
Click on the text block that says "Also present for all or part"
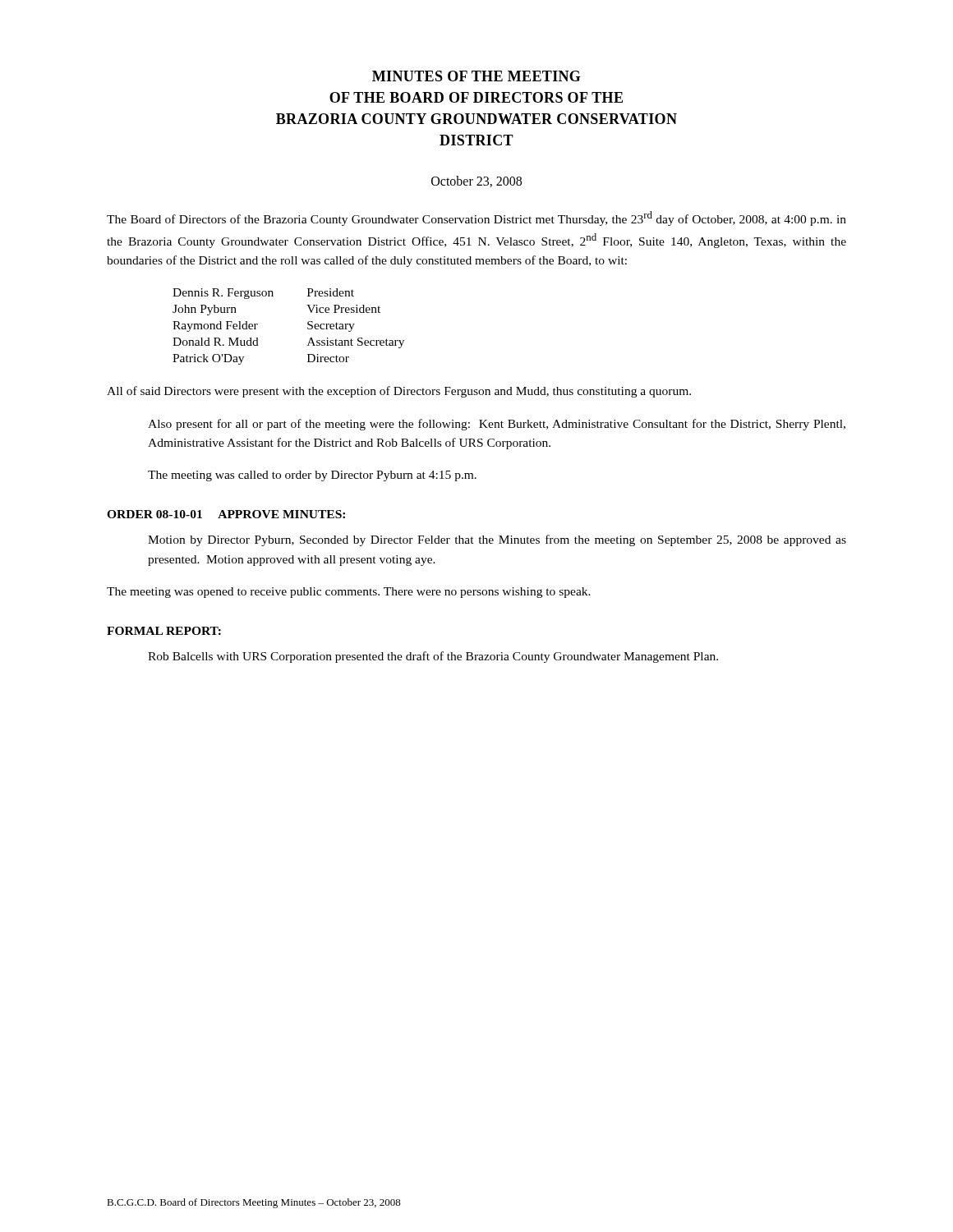(497, 433)
